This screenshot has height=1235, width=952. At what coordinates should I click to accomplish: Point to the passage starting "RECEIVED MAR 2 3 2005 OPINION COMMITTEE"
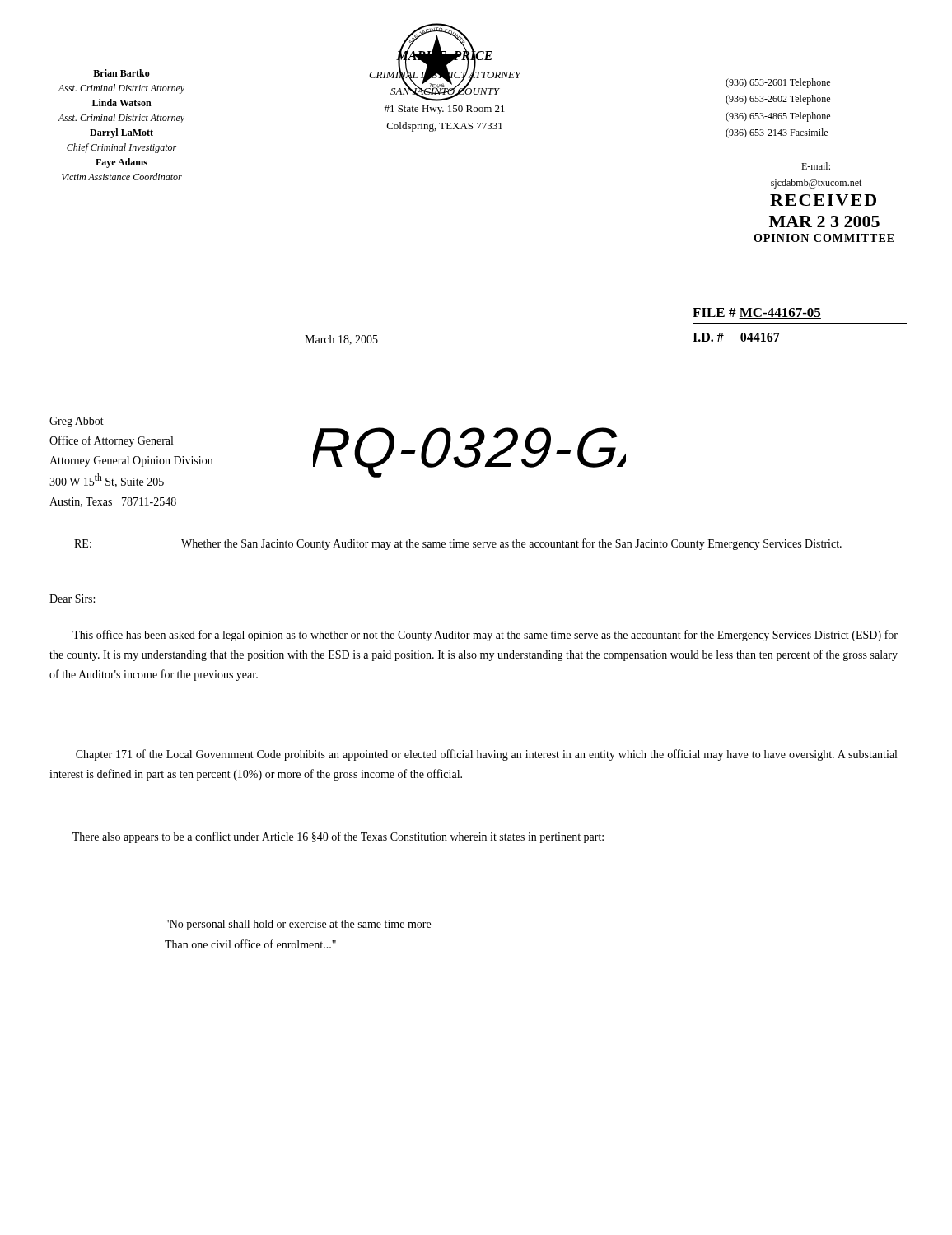pyautogui.click(x=824, y=217)
